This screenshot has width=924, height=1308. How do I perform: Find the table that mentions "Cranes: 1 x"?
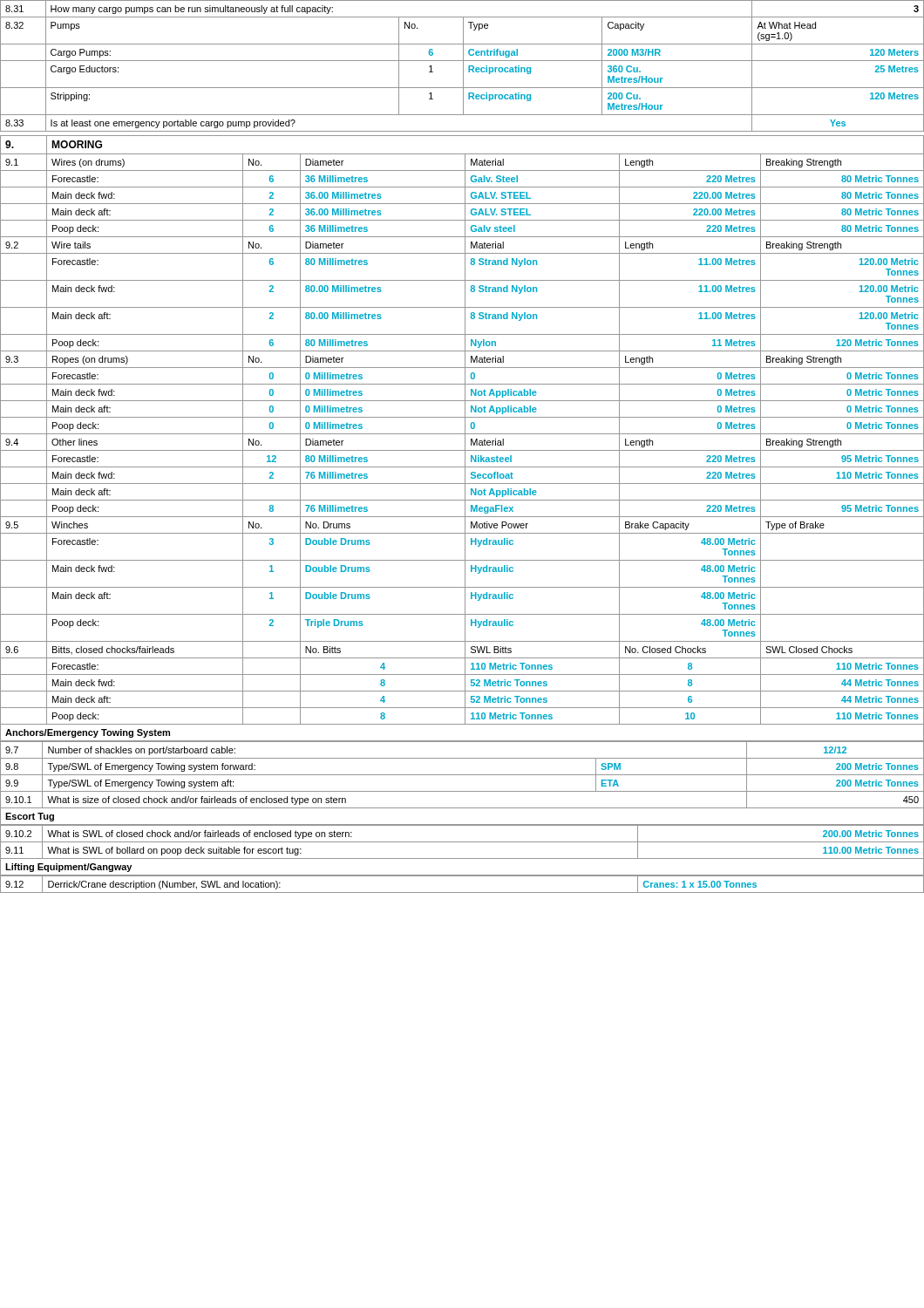pyautogui.click(x=462, y=884)
